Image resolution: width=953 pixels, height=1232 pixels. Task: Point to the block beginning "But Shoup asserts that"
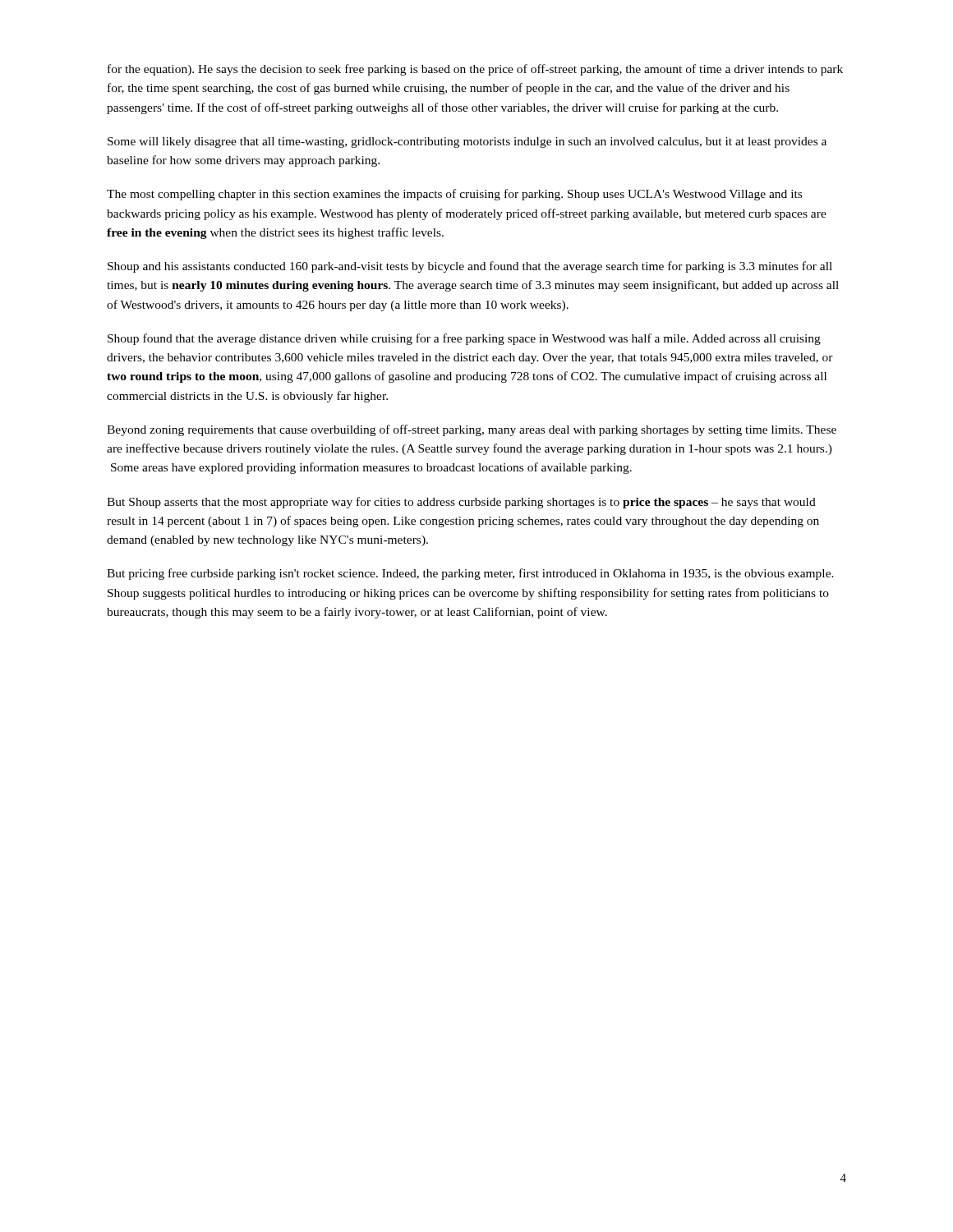pos(463,520)
